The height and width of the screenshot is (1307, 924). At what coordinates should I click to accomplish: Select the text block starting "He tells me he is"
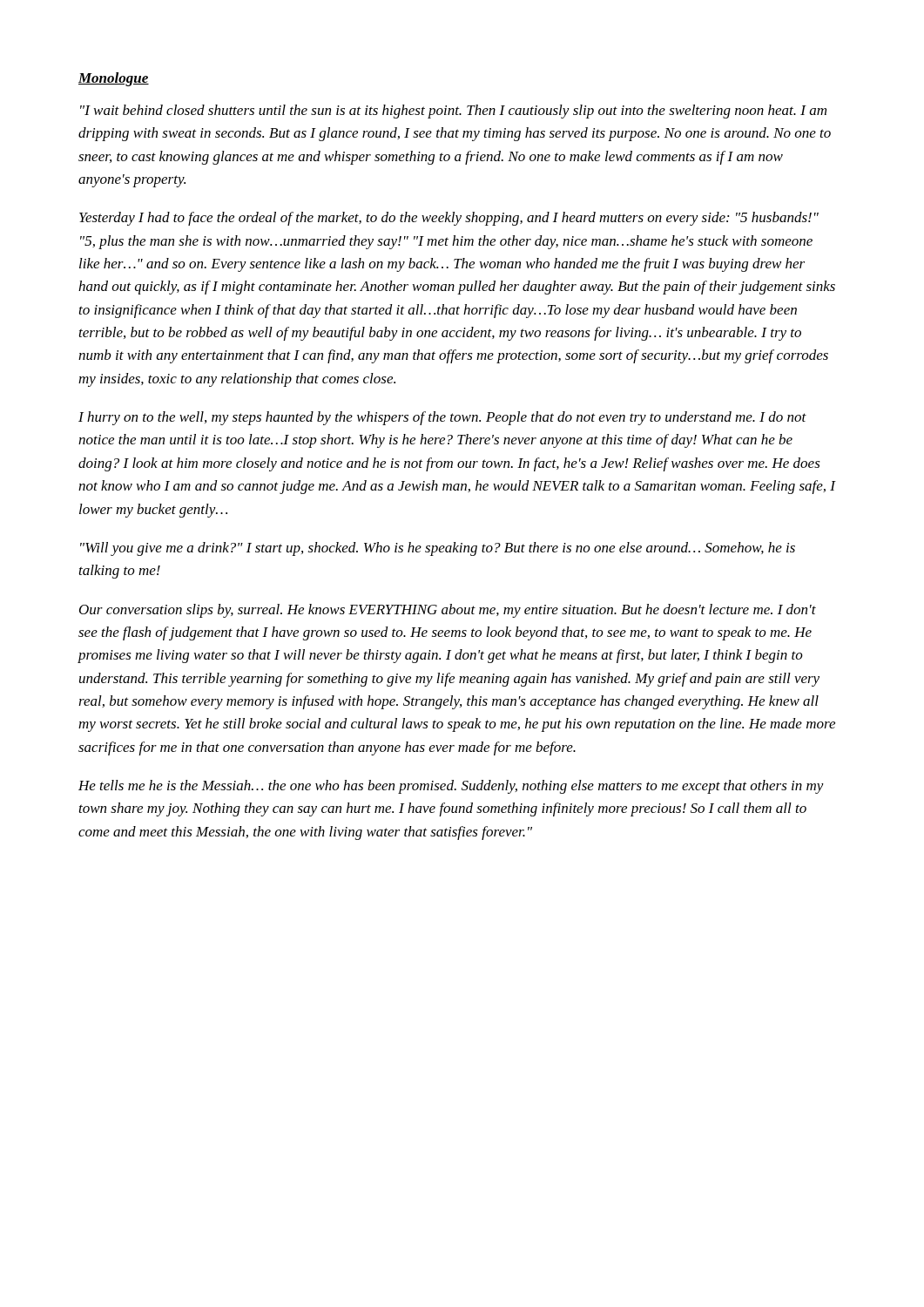[x=451, y=808]
